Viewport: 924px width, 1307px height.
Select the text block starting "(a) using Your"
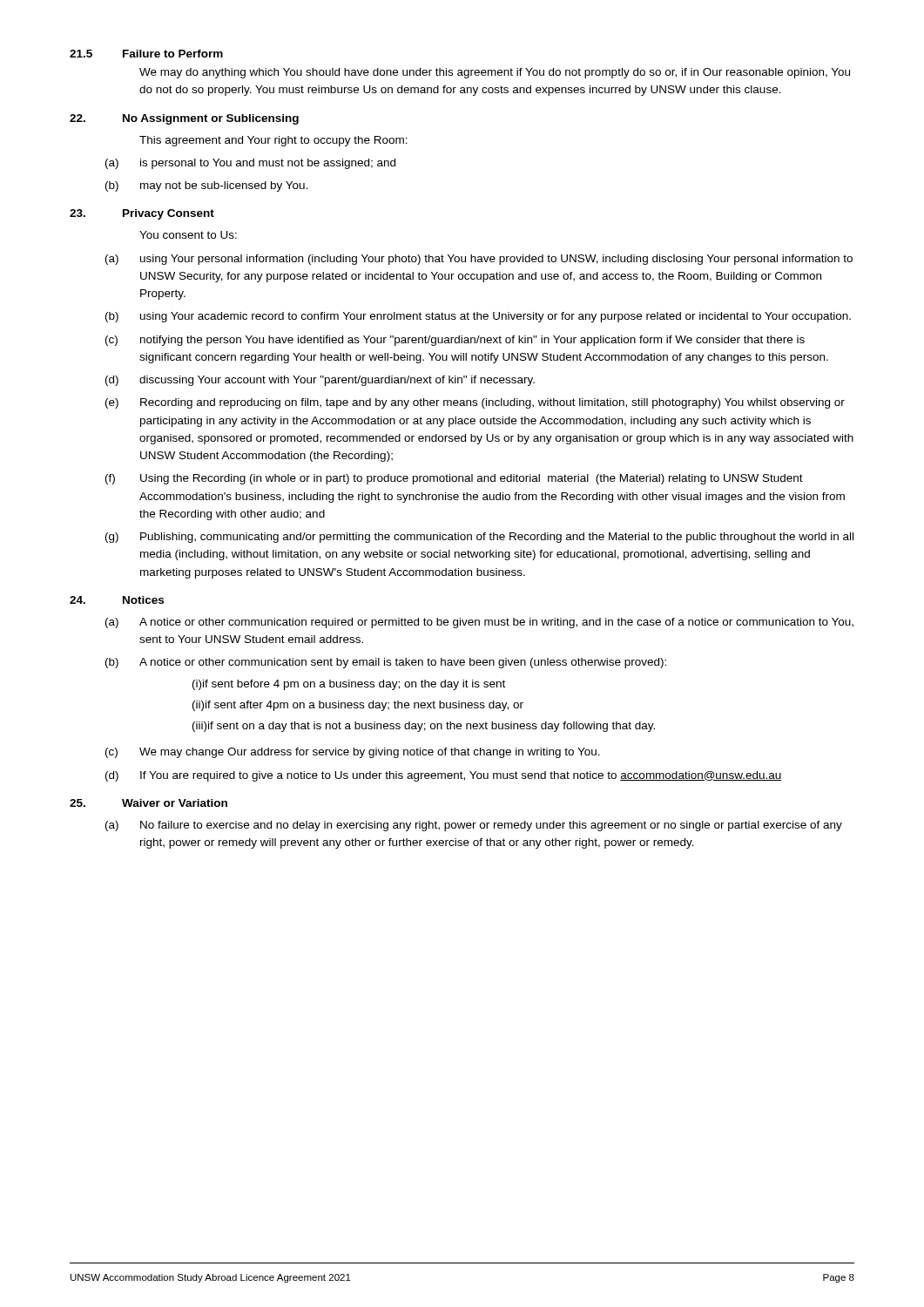[462, 276]
